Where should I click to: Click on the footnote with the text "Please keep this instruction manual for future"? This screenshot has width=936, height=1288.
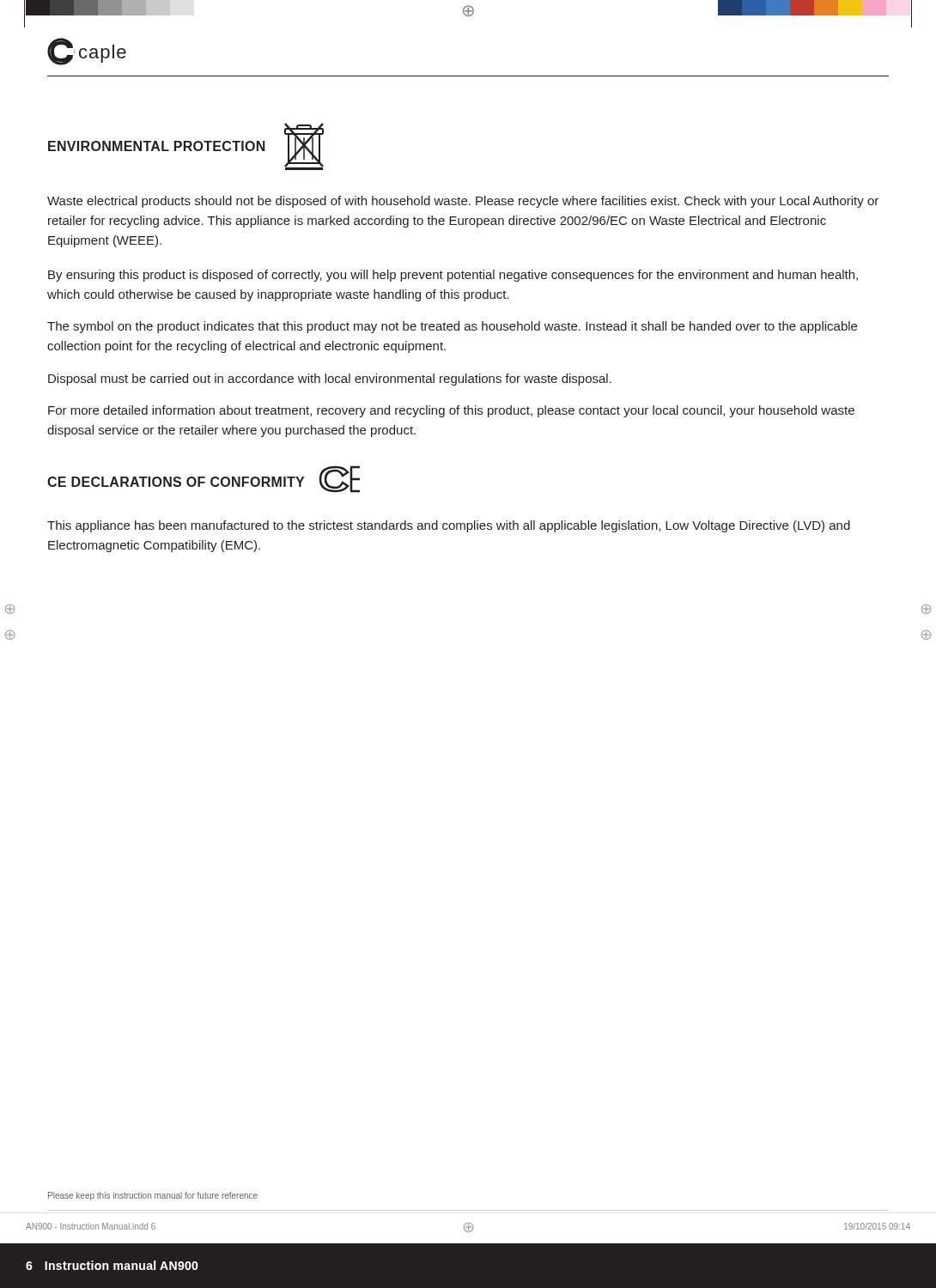pos(153,1195)
